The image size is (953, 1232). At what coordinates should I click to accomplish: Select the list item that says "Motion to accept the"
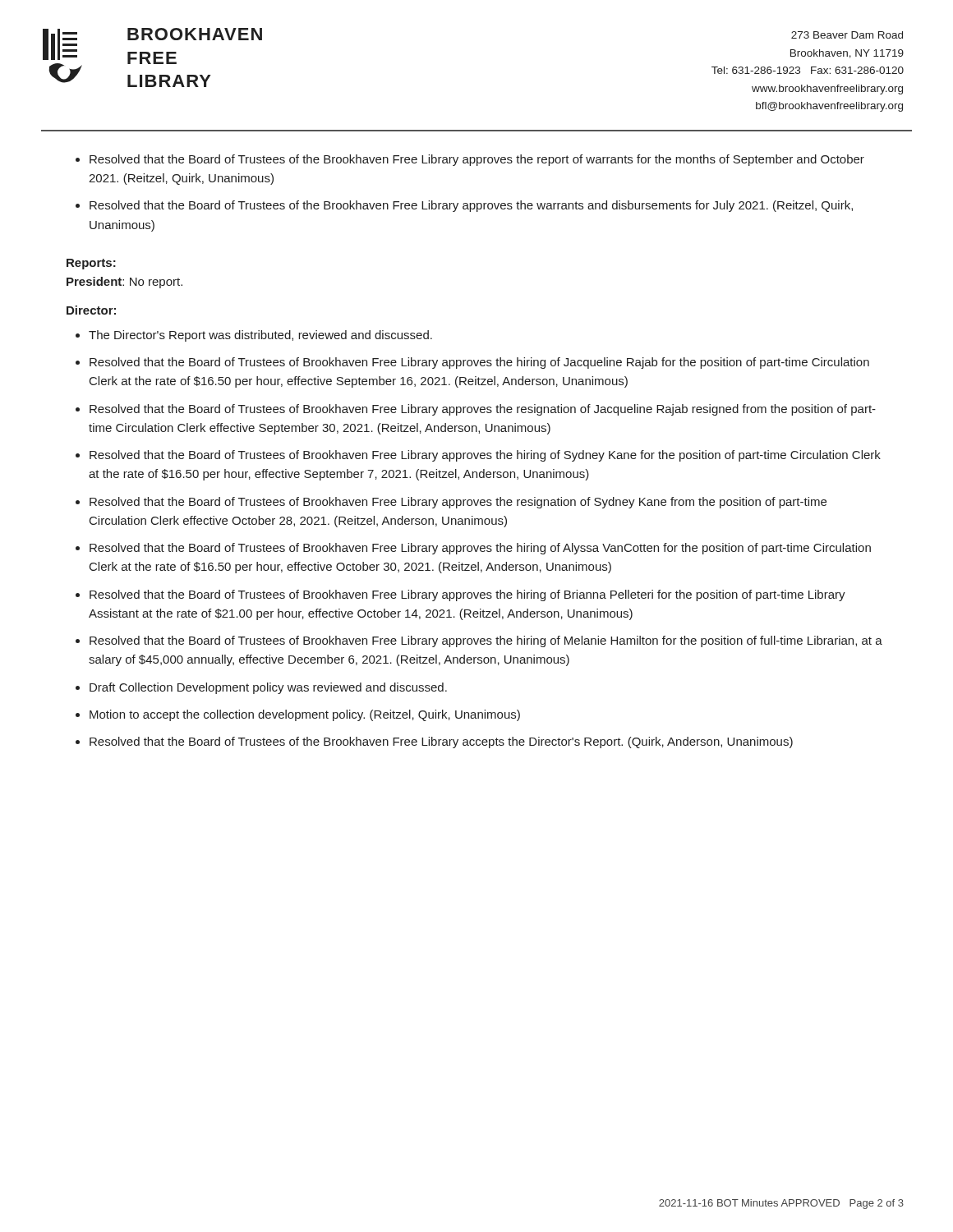click(305, 714)
